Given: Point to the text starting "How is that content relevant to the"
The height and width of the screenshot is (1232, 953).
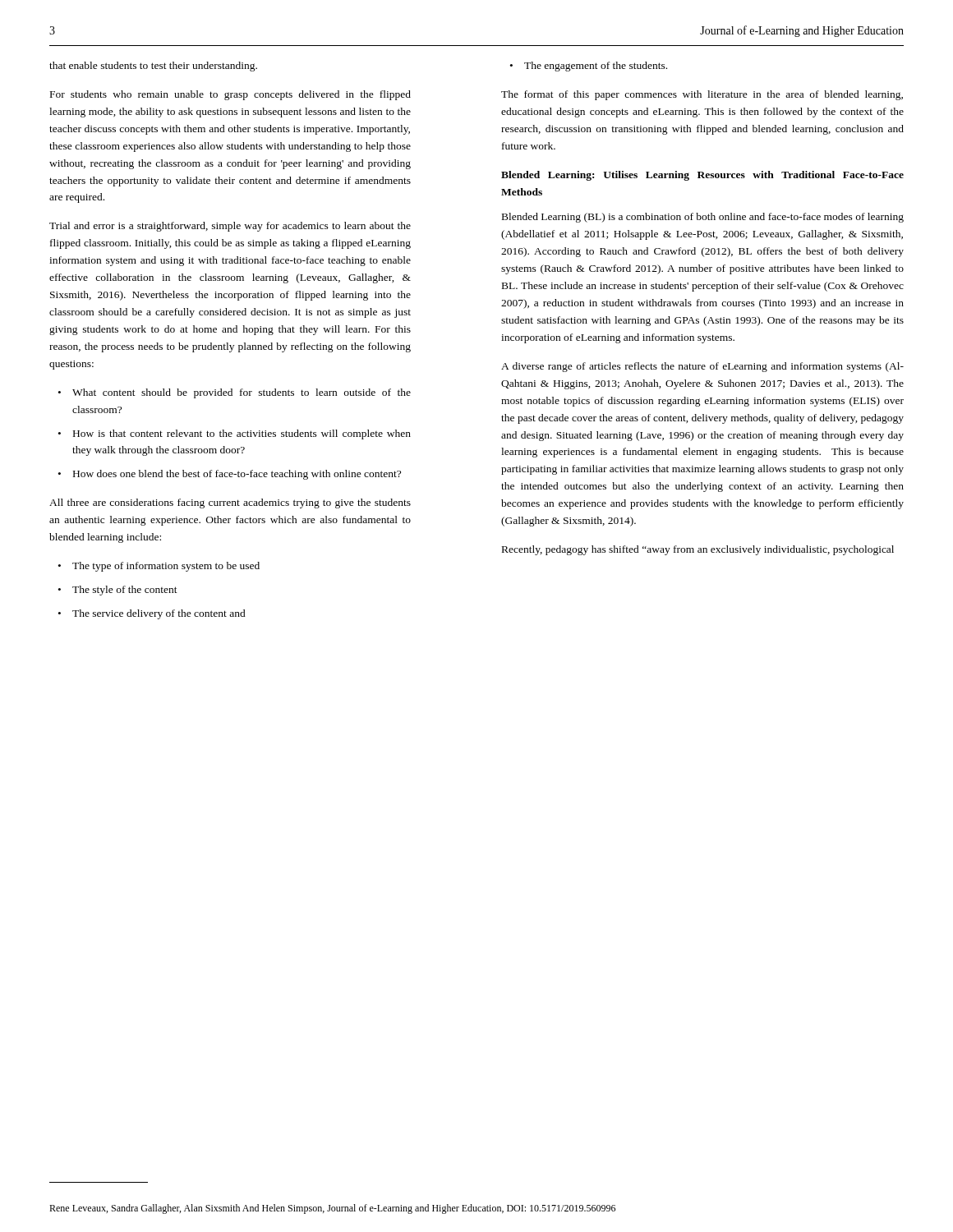Looking at the screenshot, I should tap(242, 441).
